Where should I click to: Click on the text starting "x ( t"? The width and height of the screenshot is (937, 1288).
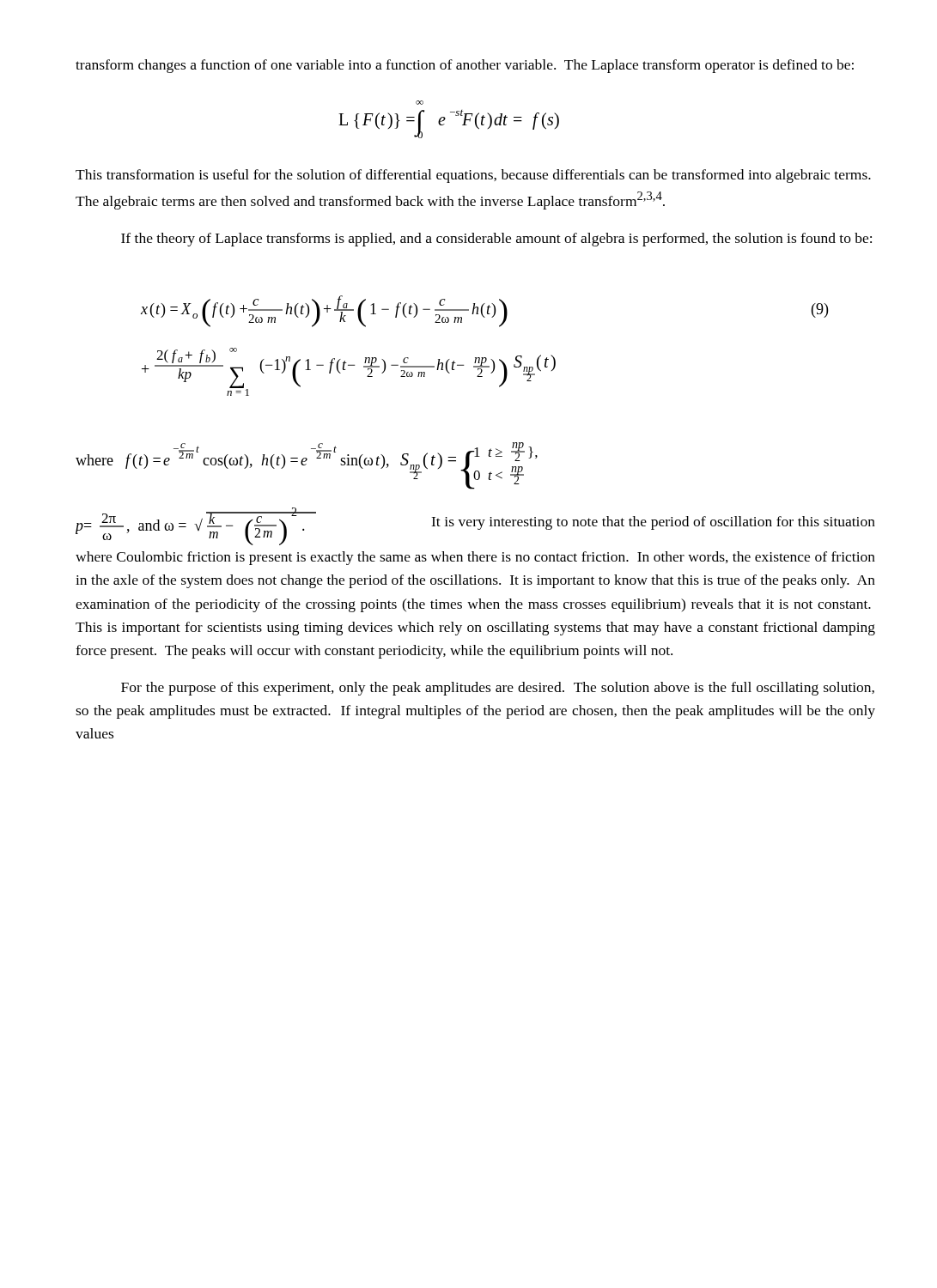[475, 342]
